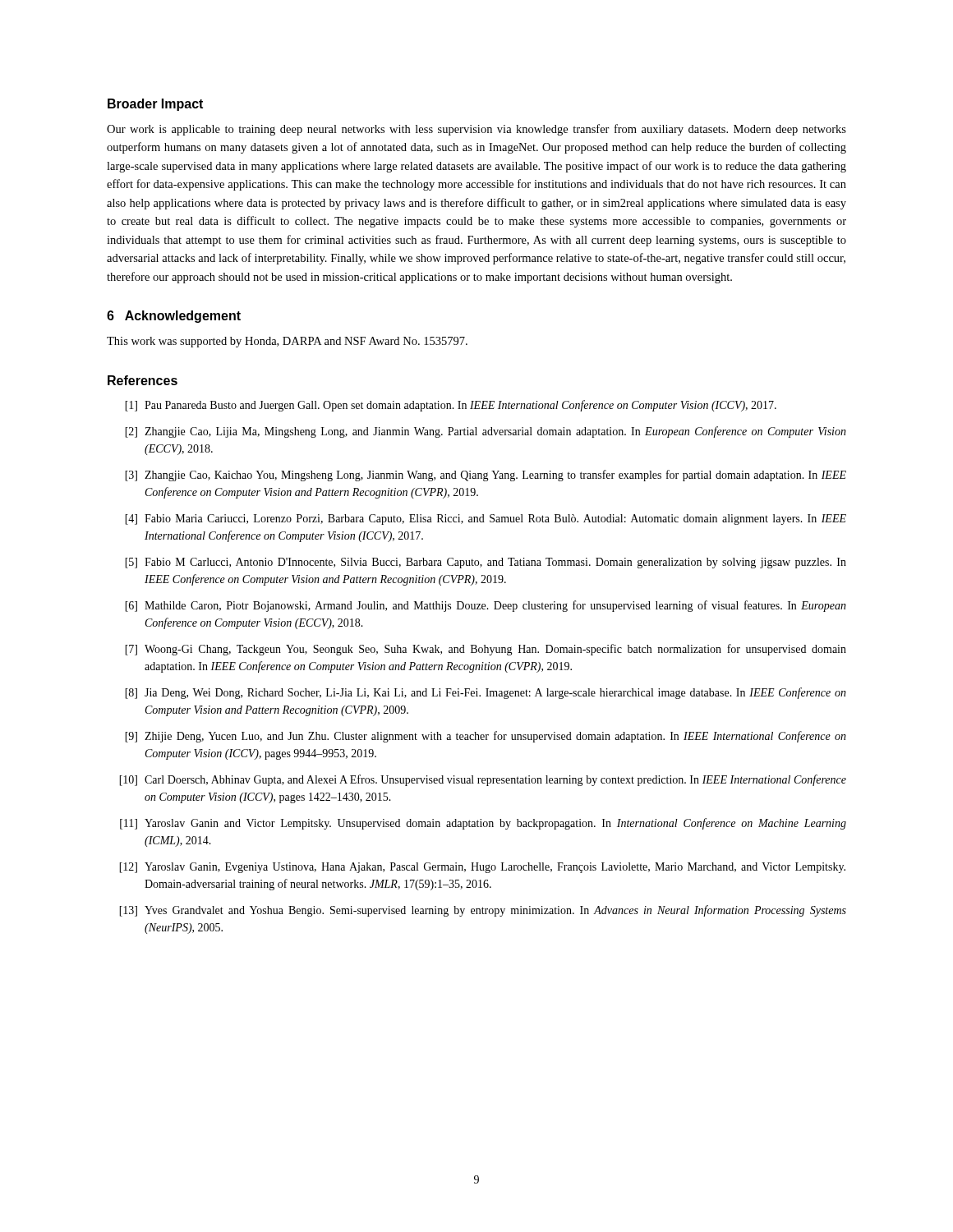This screenshot has height=1232, width=953.
Task: Click on the passage starting "[1] Pau Panareda"
Action: pos(476,405)
